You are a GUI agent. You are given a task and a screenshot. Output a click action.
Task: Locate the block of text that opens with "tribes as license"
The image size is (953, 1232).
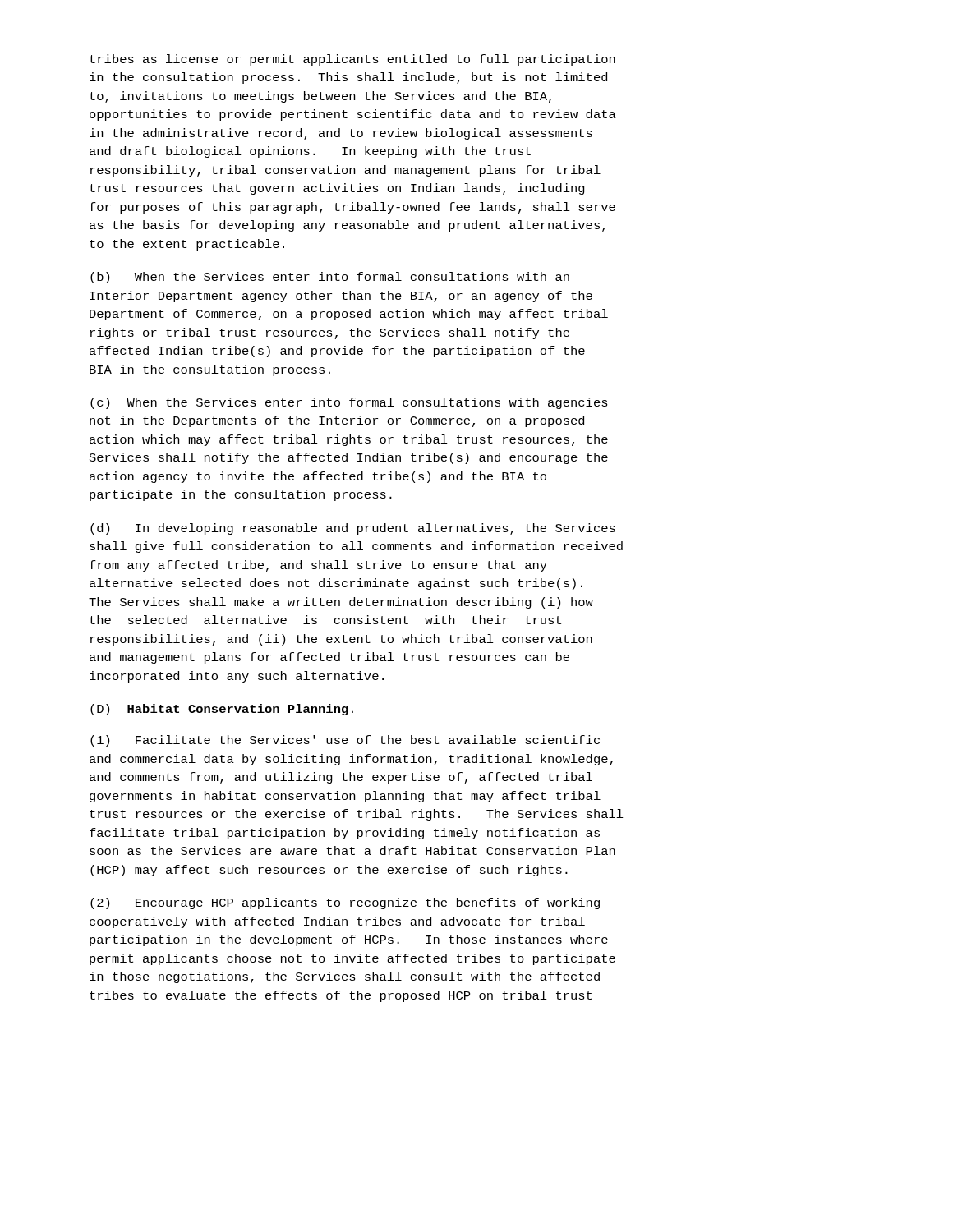[x=476, y=152]
